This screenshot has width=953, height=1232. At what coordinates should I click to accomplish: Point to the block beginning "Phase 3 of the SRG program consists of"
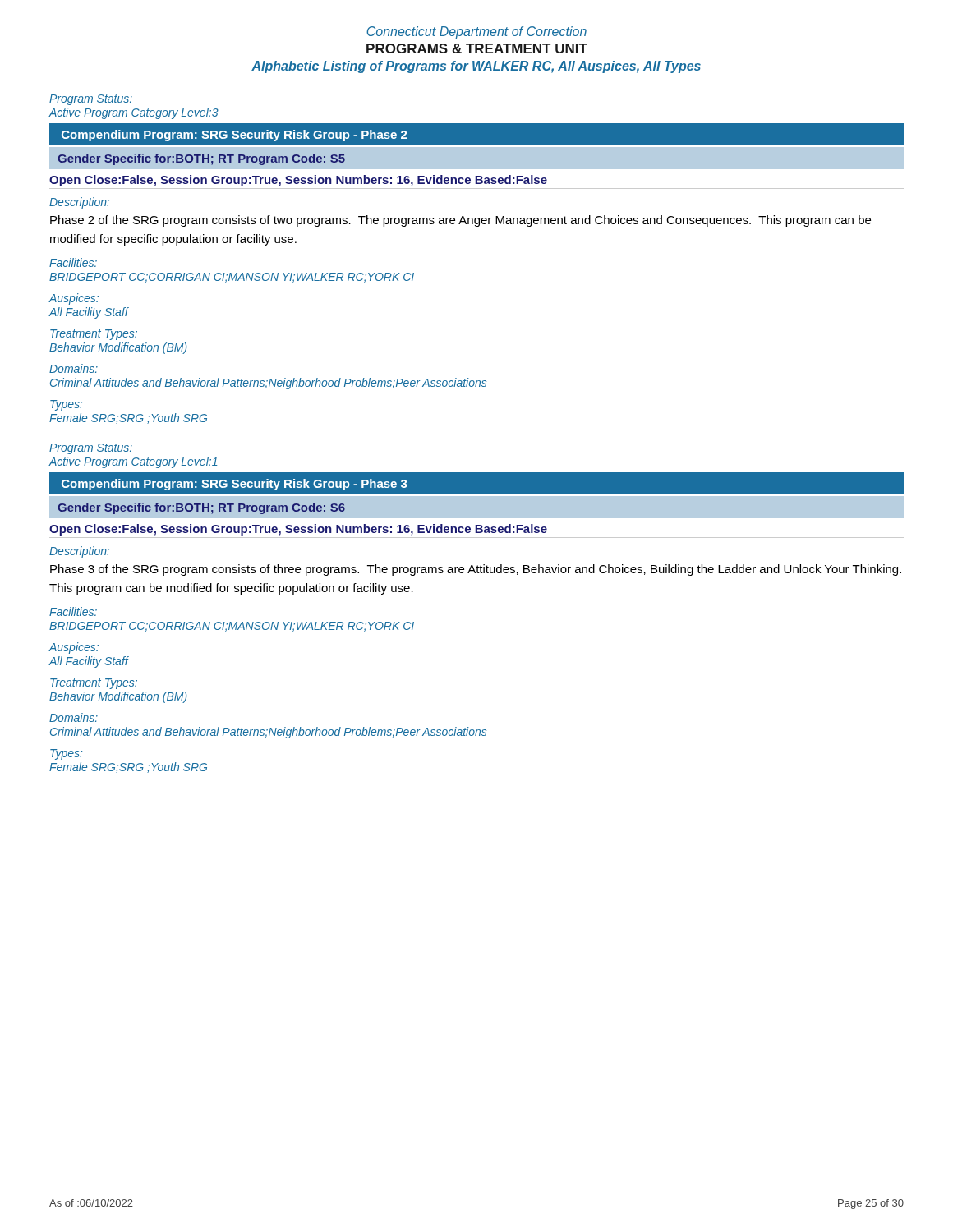pos(476,578)
